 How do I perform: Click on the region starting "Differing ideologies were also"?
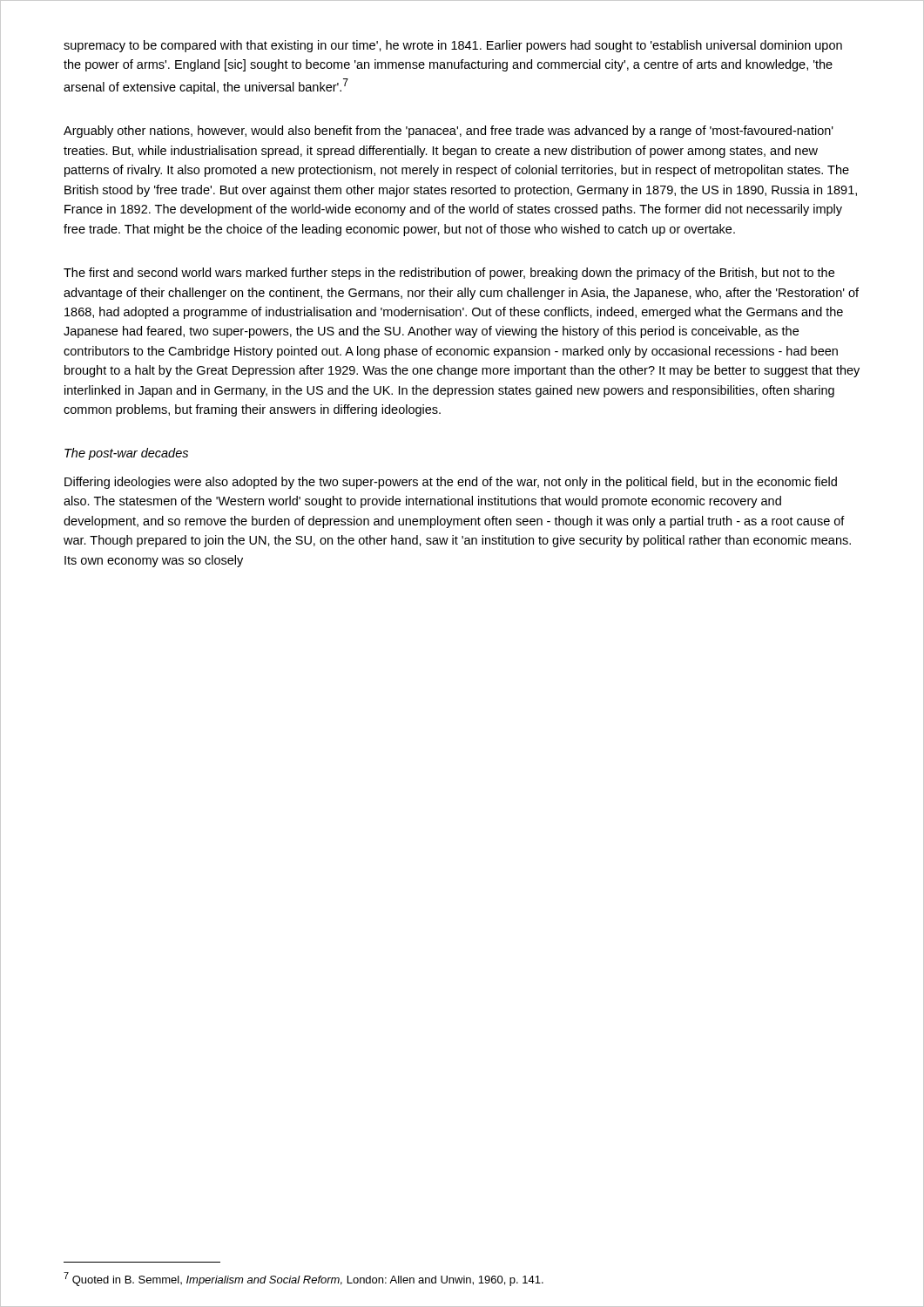[x=458, y=521]
